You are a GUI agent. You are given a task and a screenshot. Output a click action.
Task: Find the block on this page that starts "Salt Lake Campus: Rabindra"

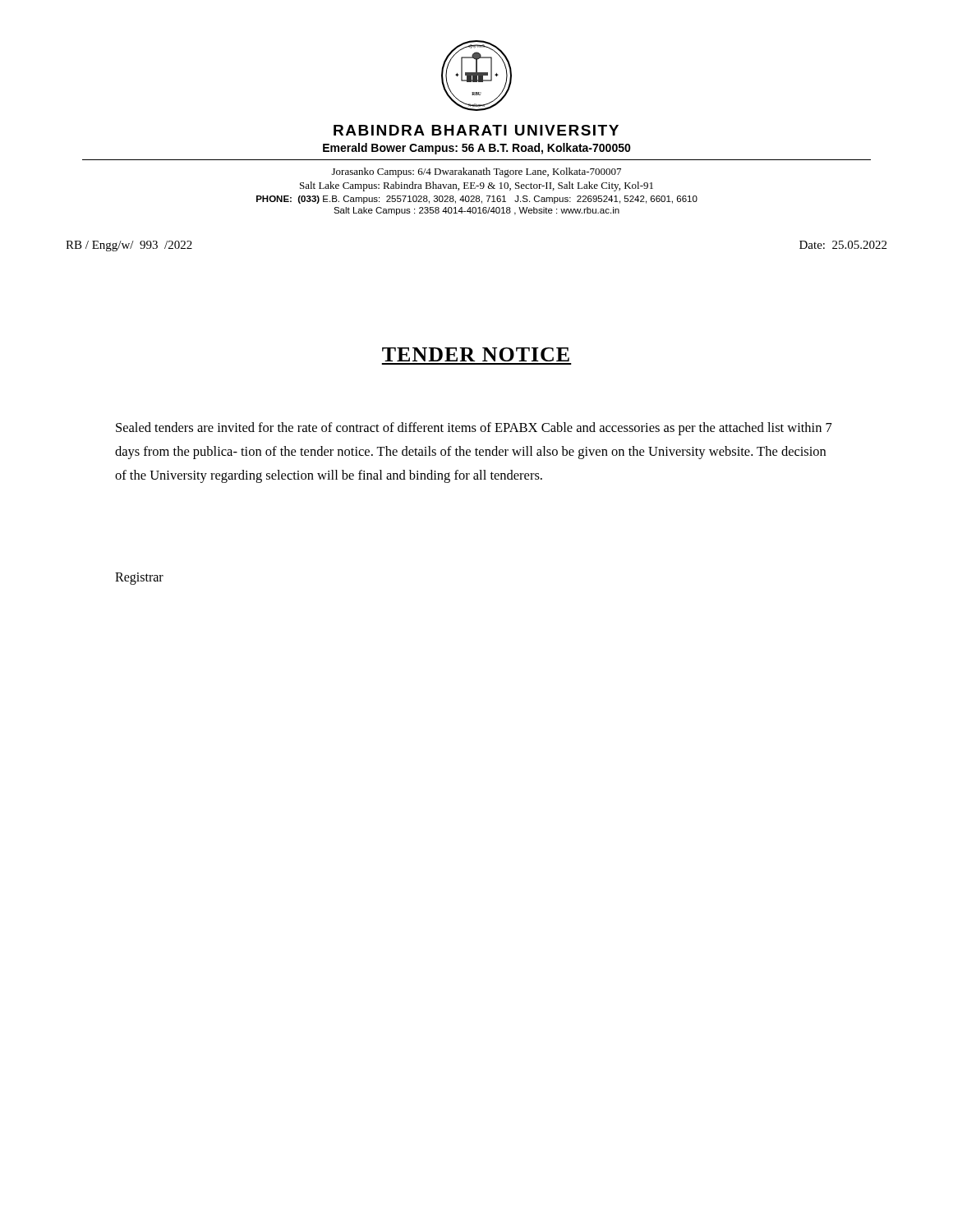[x=476, y=185]
